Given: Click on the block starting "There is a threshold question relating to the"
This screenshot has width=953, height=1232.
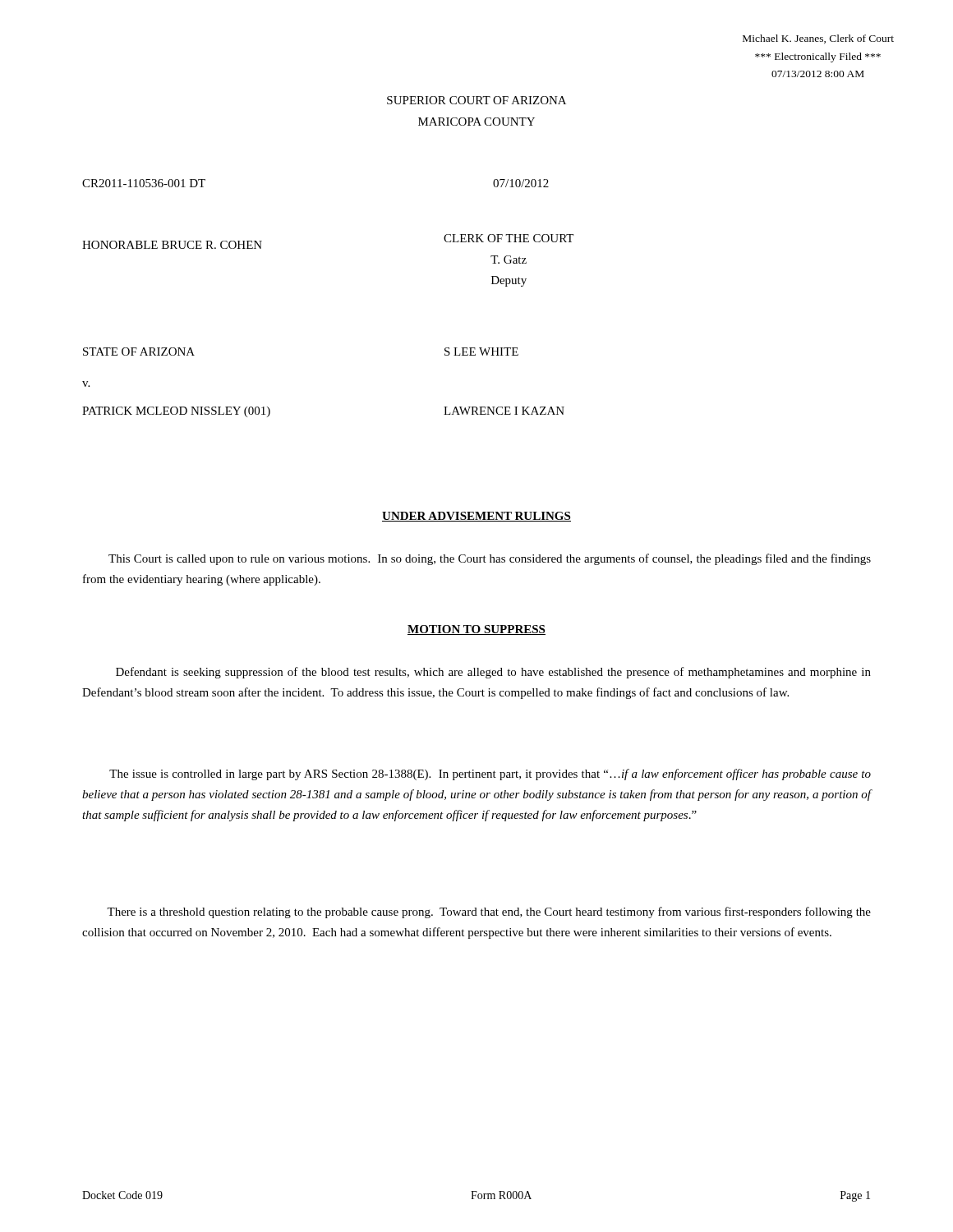Looking at the screenshot, I should click(476, 922).
